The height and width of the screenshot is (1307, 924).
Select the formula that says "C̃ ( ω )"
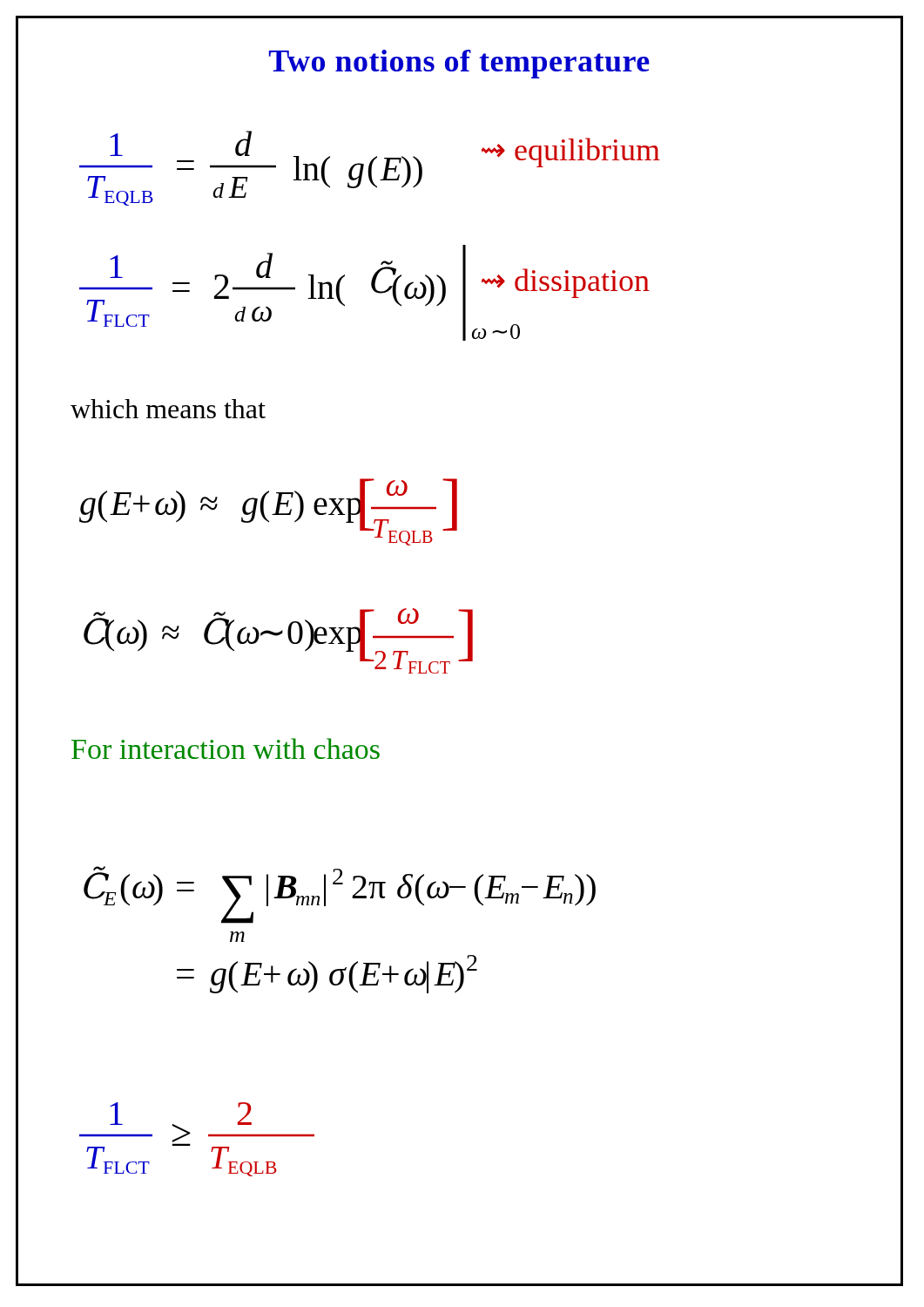click(x=384, y=637)
